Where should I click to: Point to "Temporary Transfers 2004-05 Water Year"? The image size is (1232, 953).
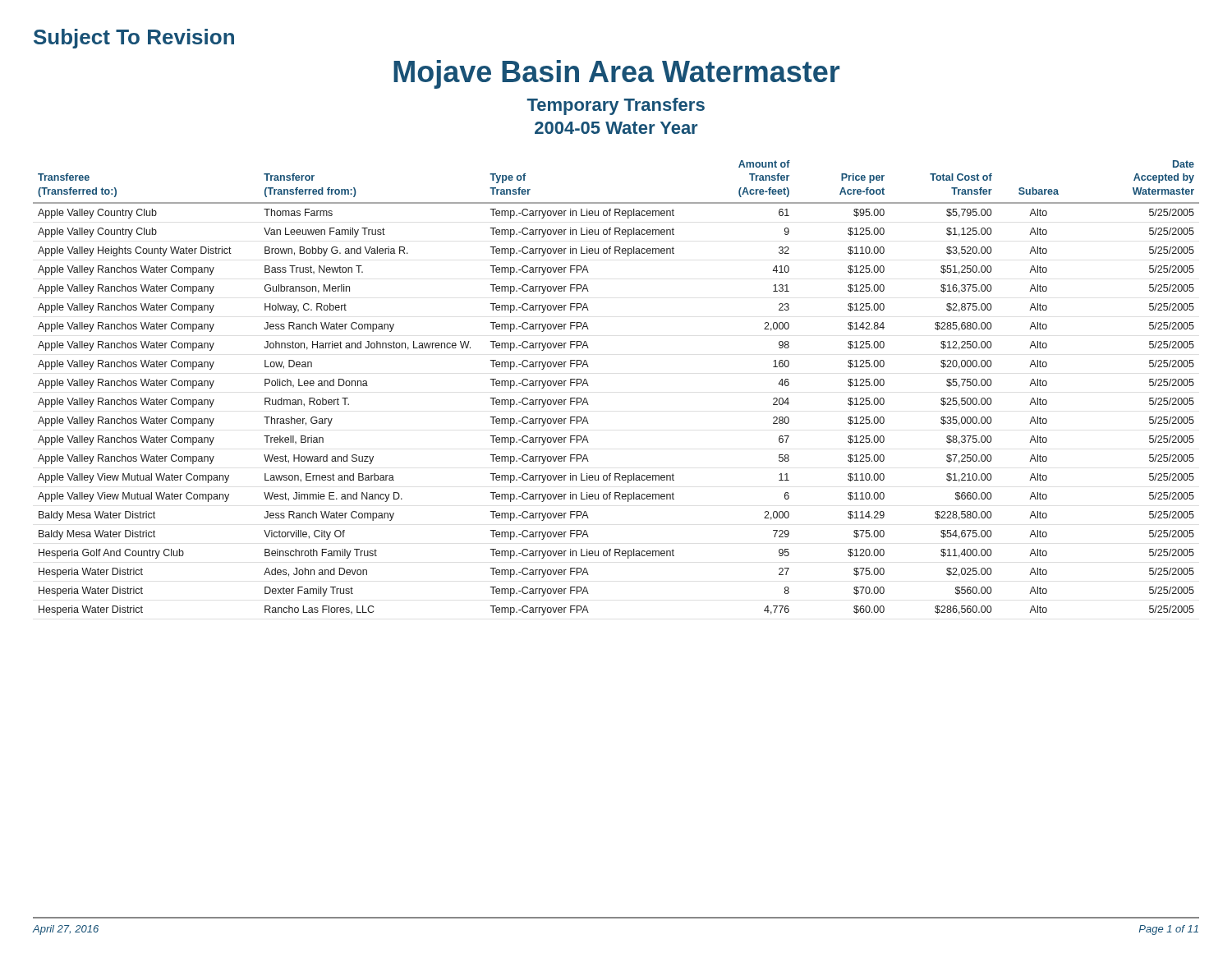click(x=616, y=117)
